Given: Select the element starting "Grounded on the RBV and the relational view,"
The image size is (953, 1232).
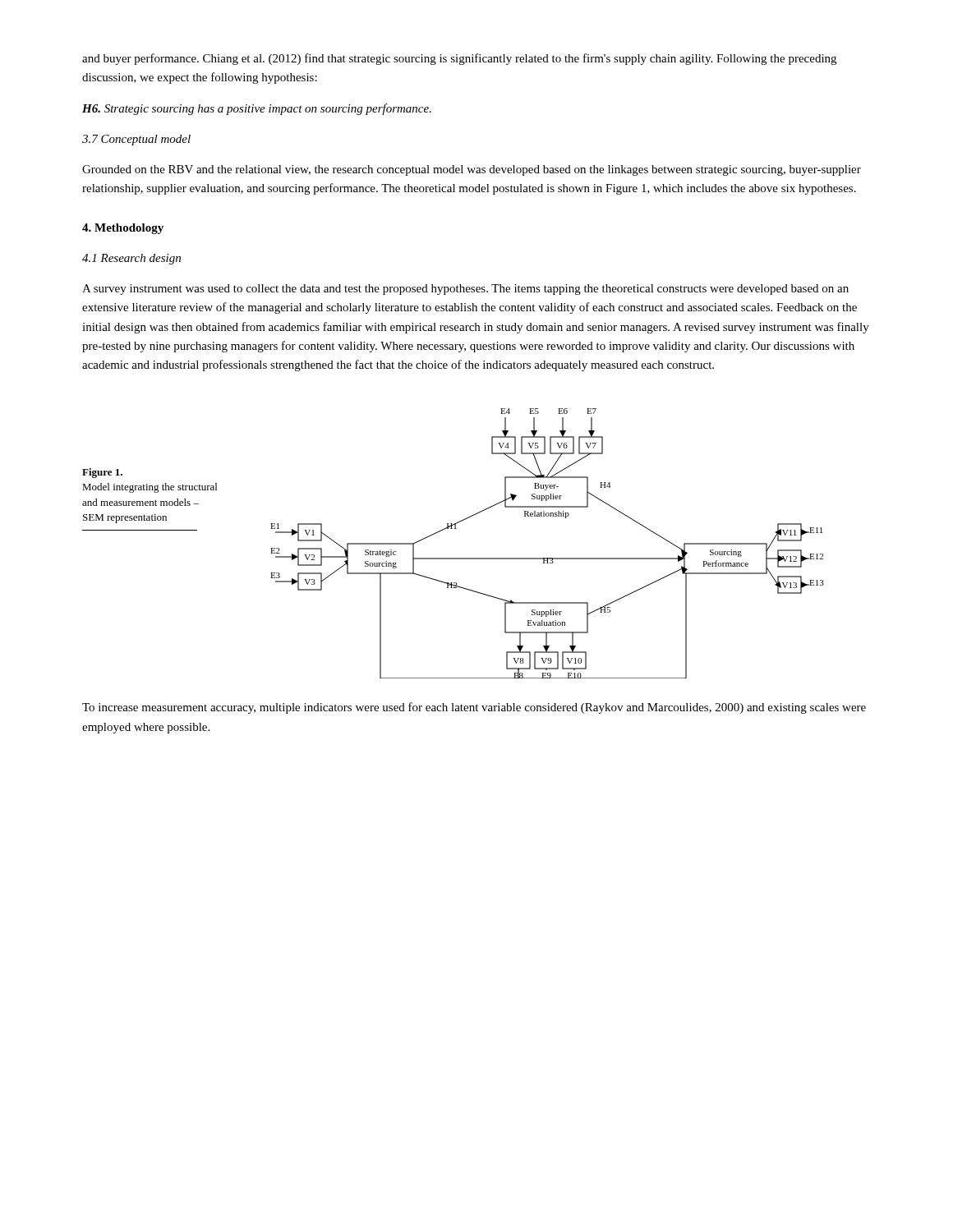Looking at the screenshot, I should point(471,179).
